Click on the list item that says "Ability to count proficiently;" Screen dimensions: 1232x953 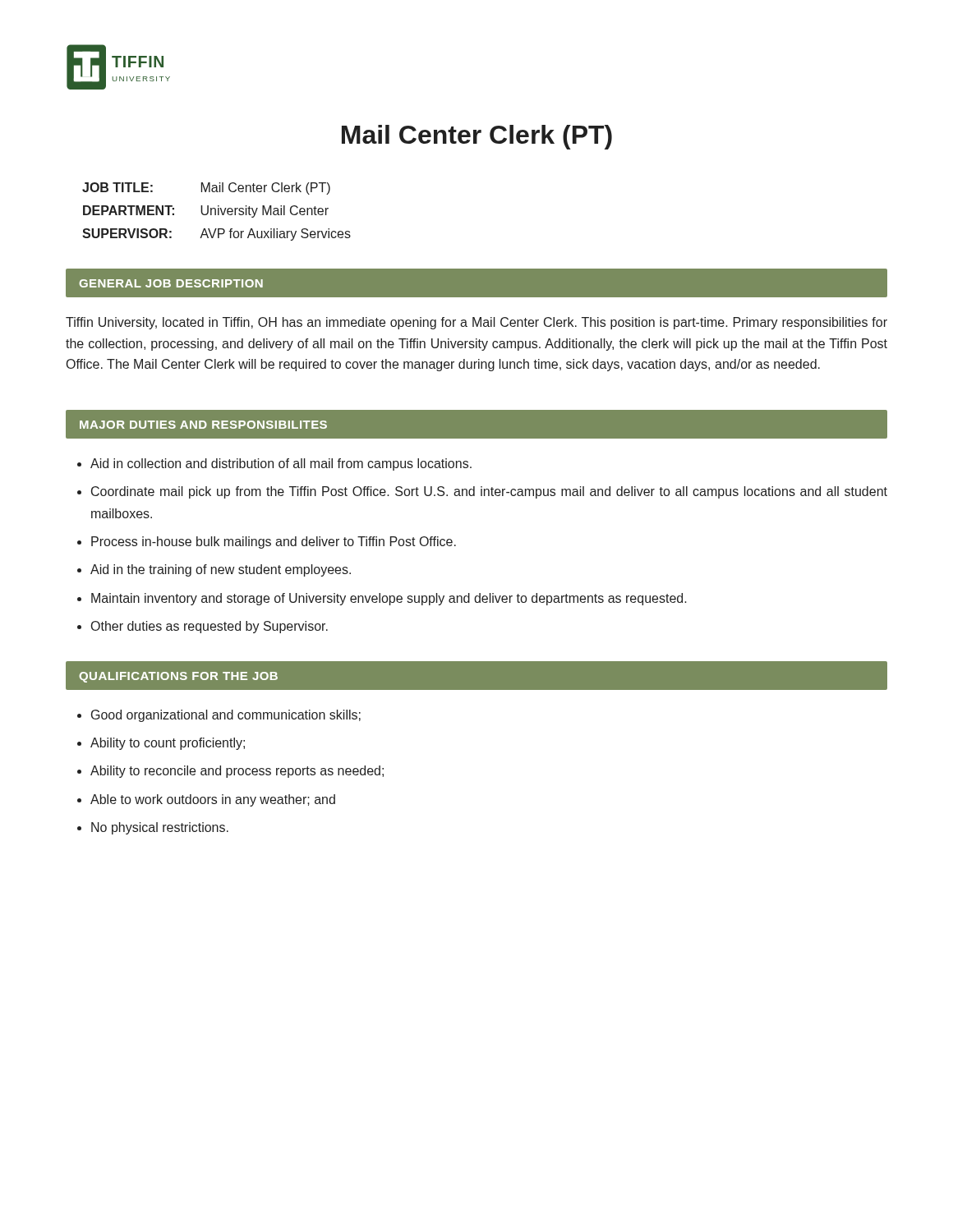pos(168,743)
